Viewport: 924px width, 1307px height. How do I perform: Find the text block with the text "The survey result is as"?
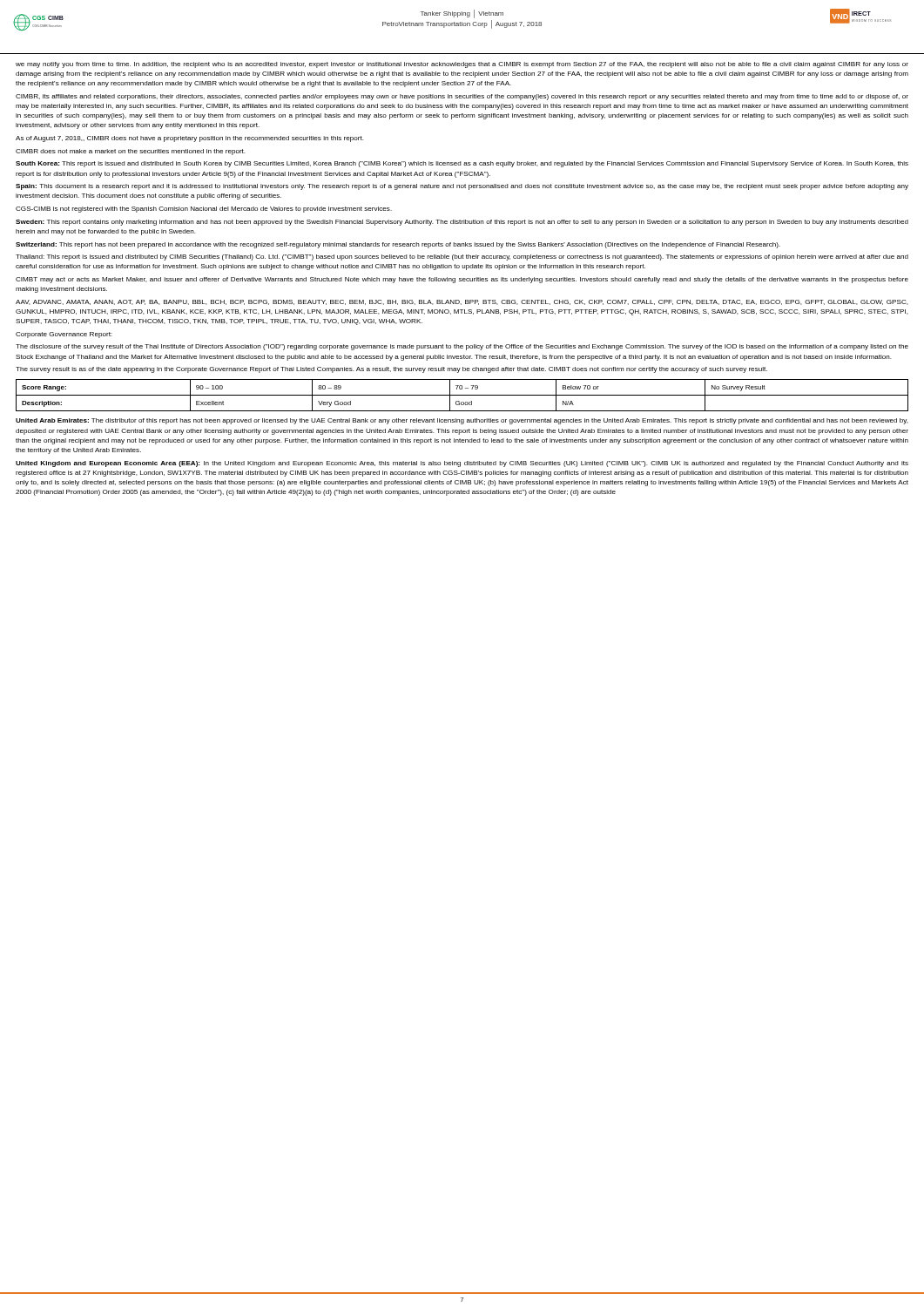click(x=462, y=369)
